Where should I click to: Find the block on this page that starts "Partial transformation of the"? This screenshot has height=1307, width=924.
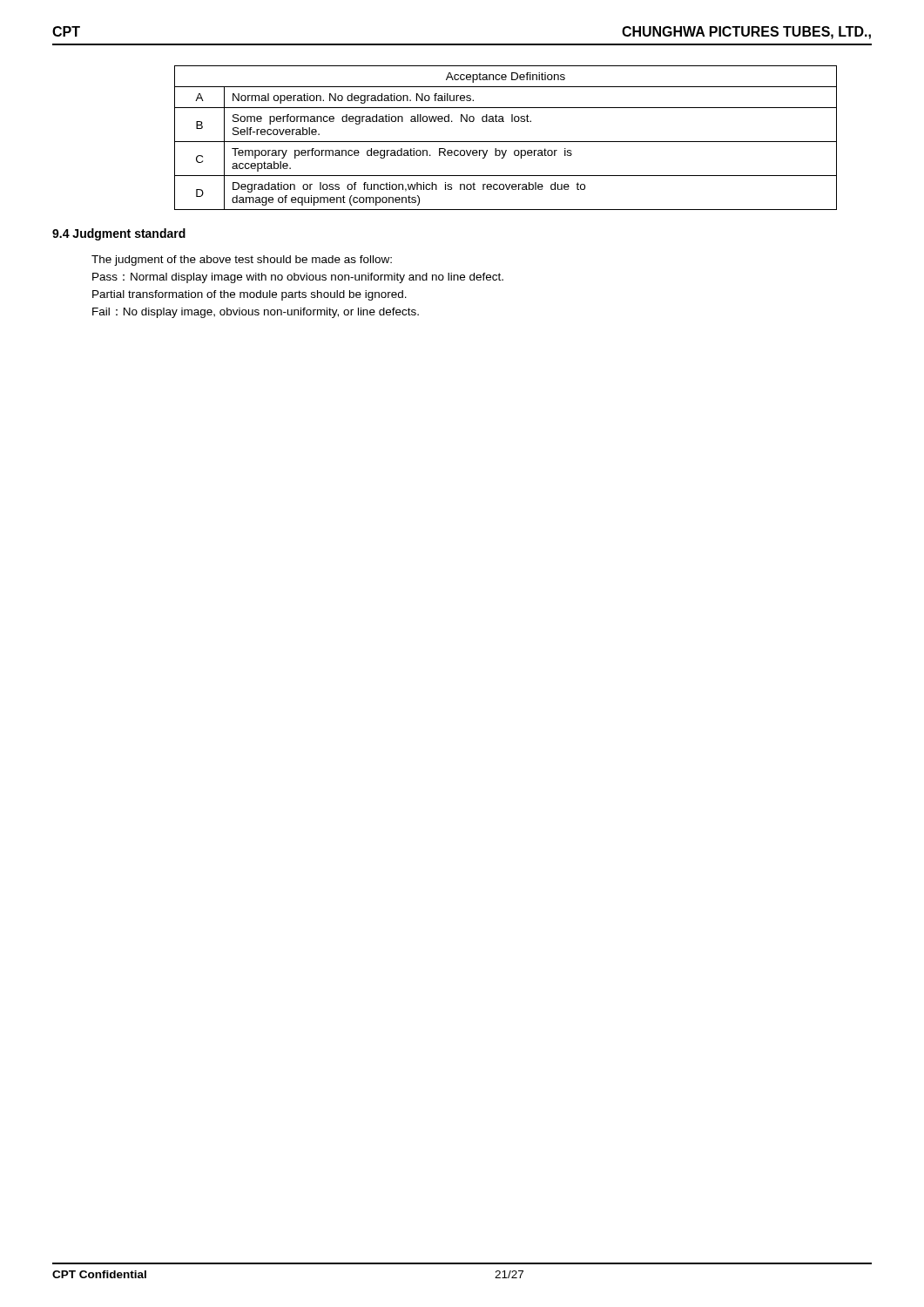coord(249,294)
